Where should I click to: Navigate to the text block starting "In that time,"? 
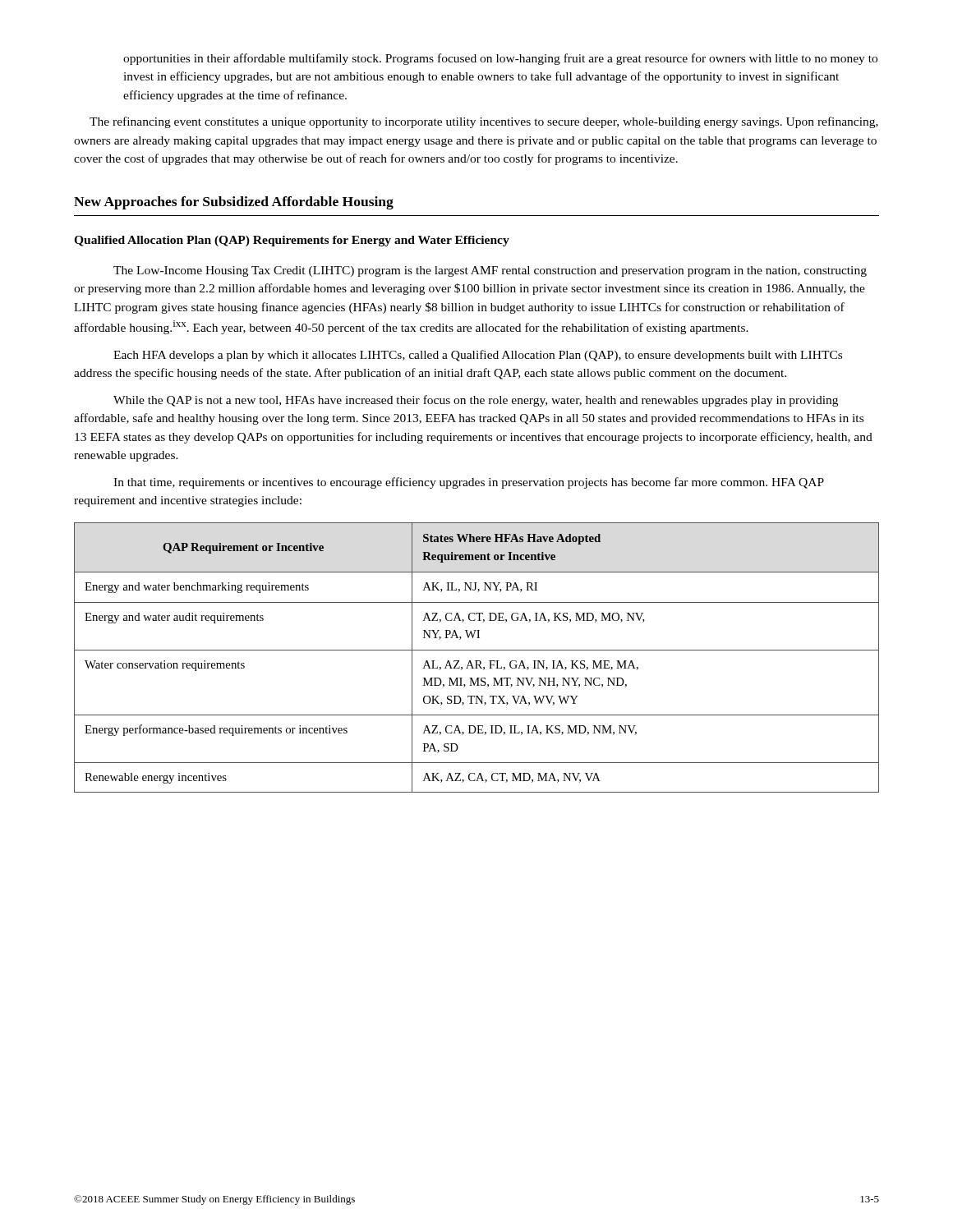point(476,491)
